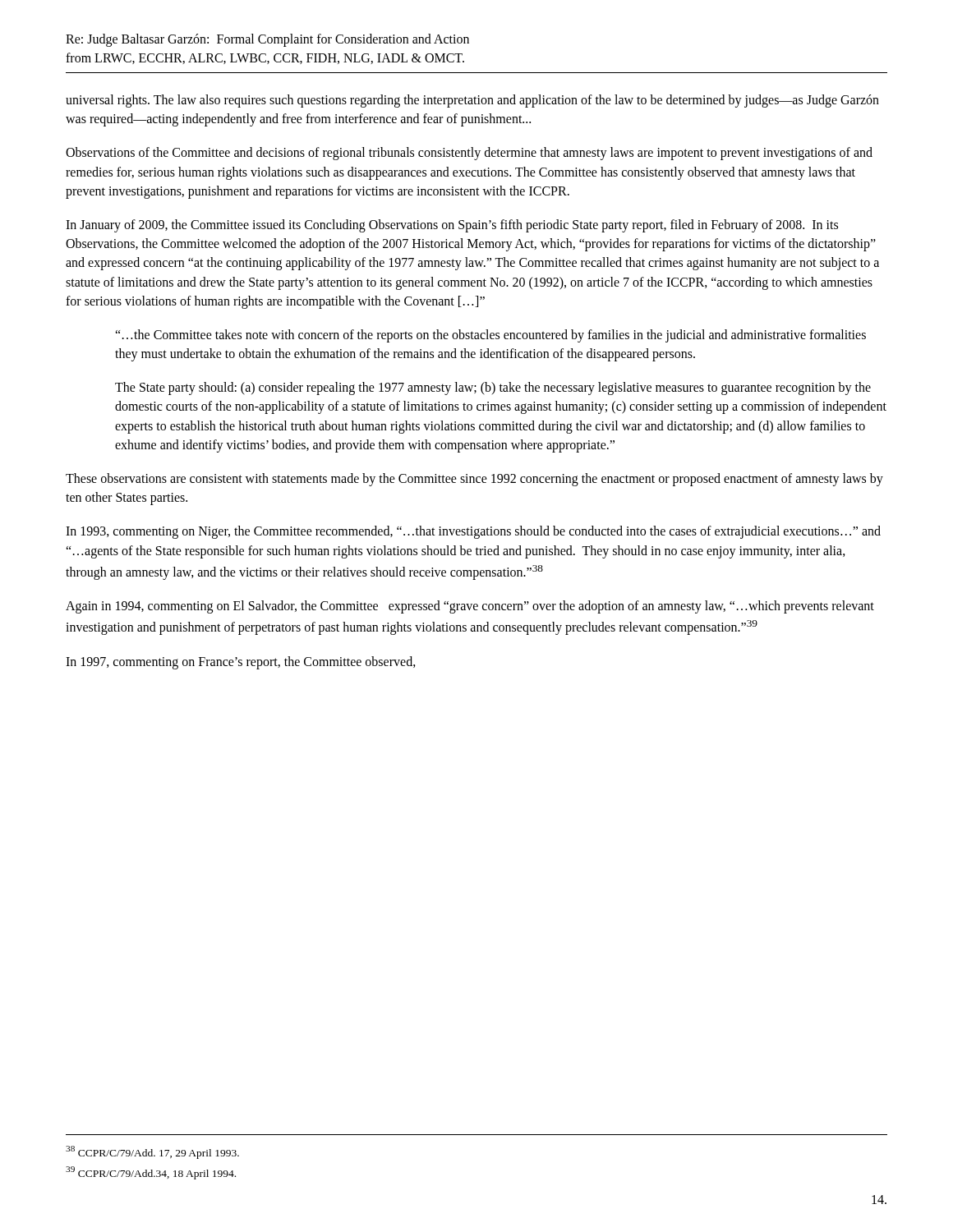Click the passage that begins "These observations are consistent with statements made"
The height and width of the screenshot is (1232, 953).
pos(474,488)
